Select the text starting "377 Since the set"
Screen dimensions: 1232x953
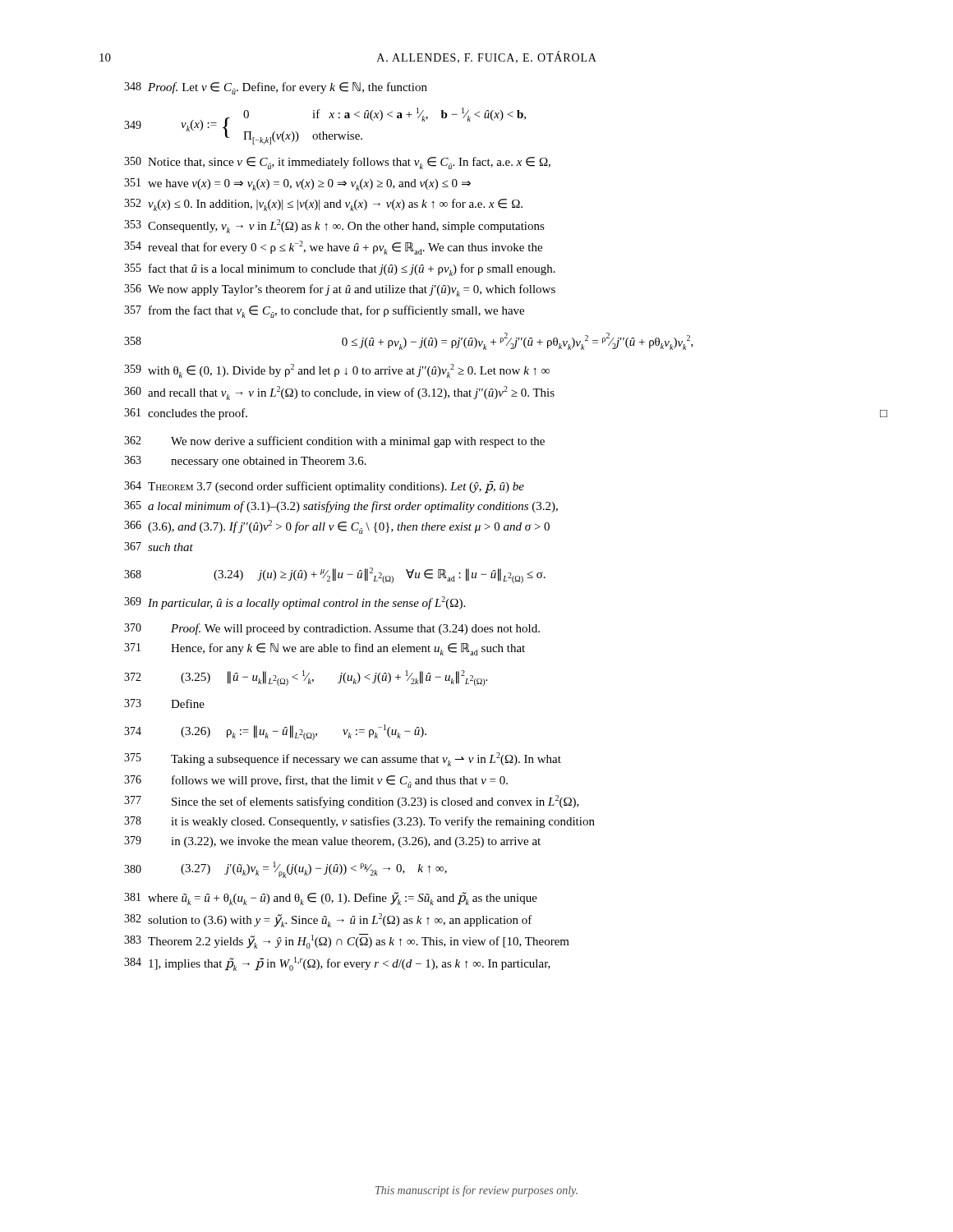click(x=493, y=802)
